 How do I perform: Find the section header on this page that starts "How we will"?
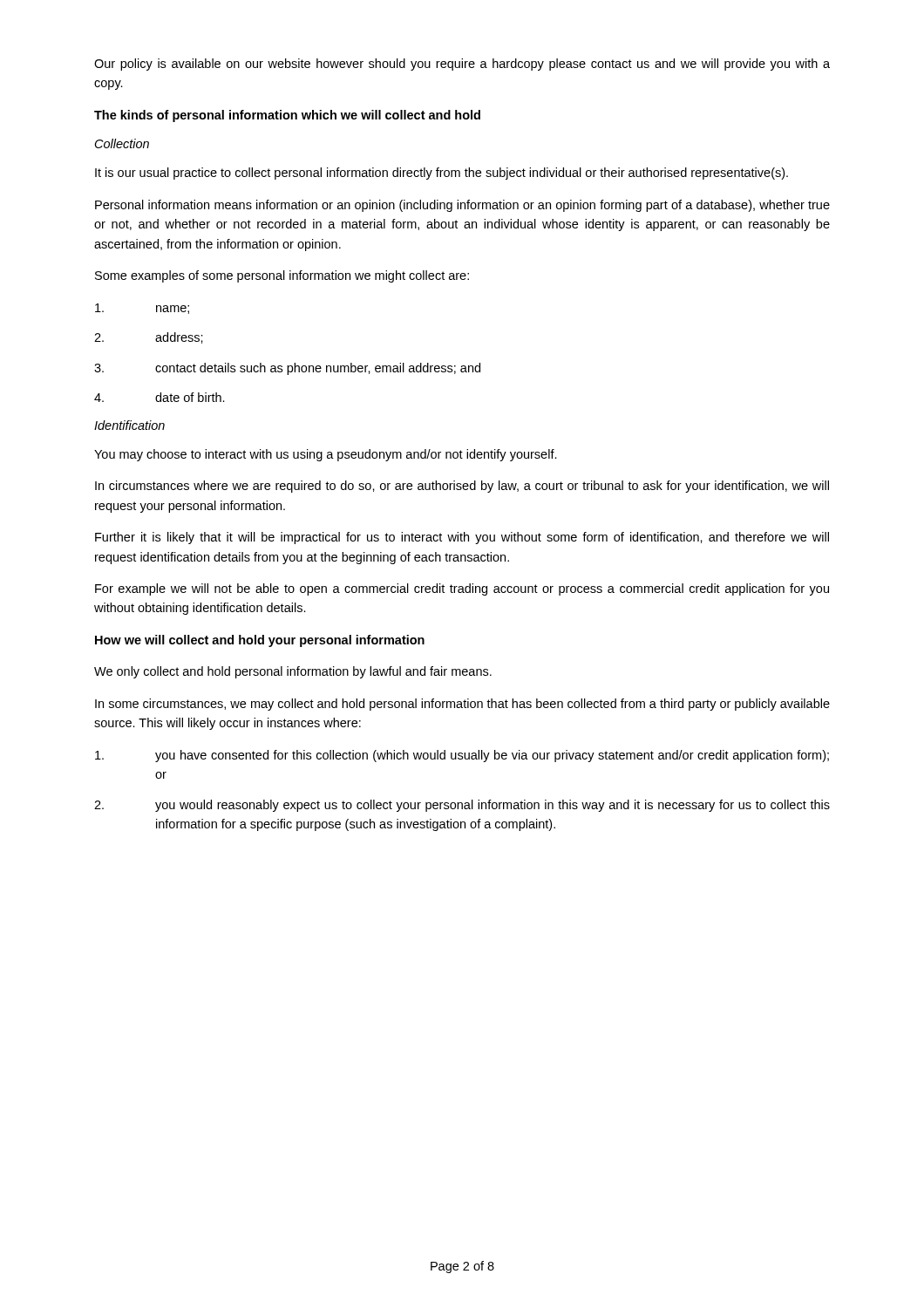click(260, 640)
